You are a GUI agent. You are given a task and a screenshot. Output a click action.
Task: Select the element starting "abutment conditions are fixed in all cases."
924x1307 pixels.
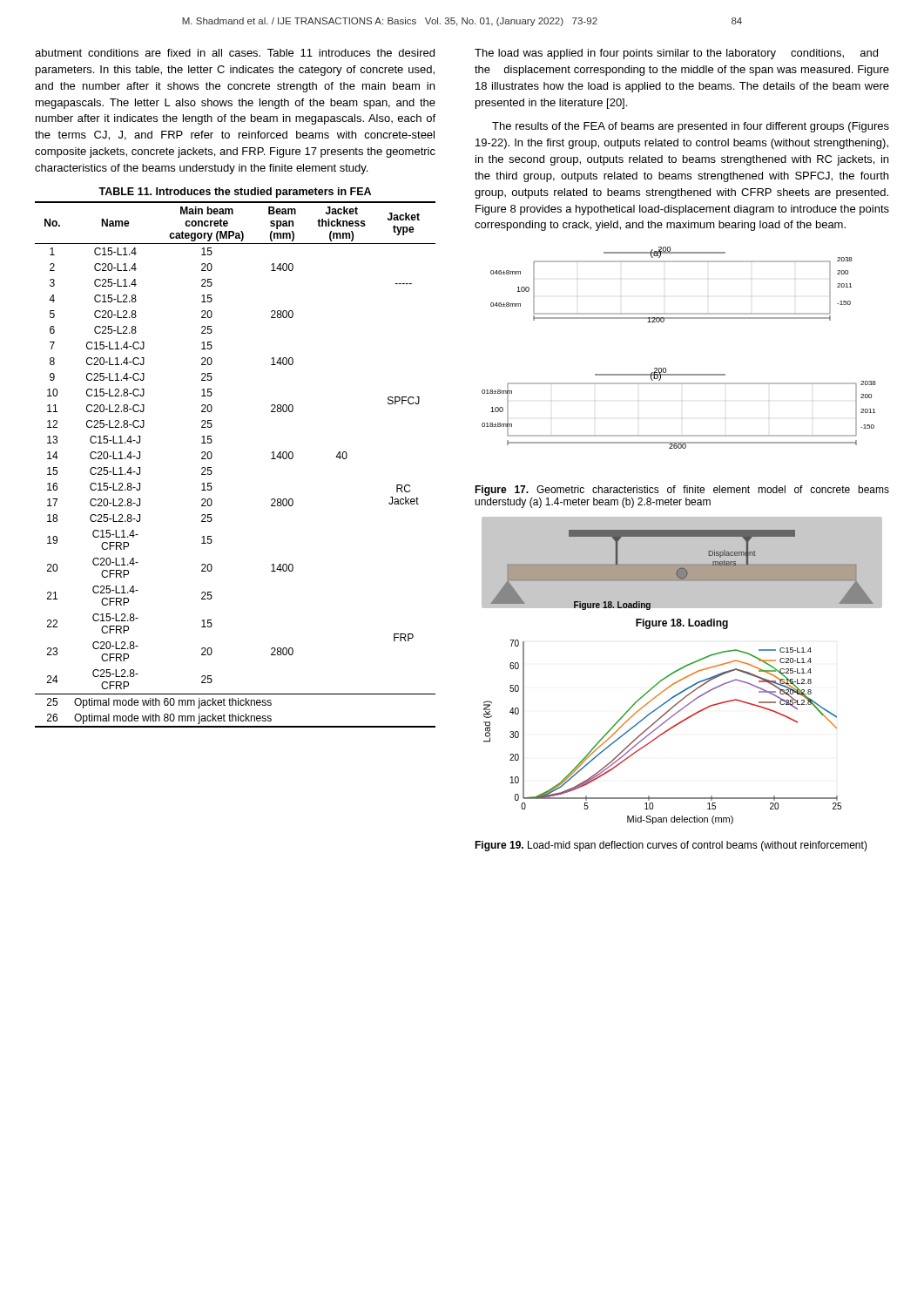click(235, 111)
